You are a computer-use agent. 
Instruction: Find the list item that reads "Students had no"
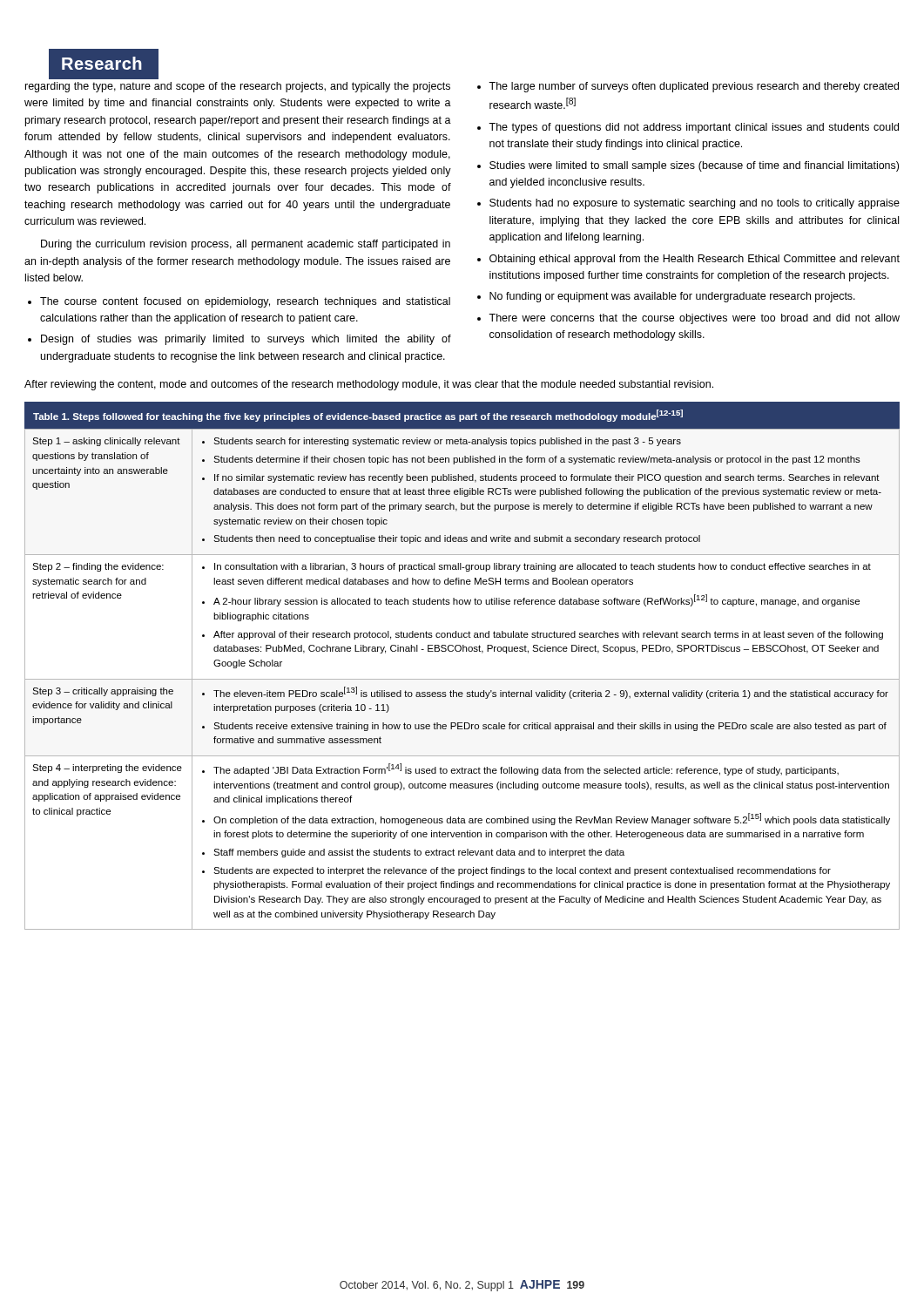coord(694,220)
